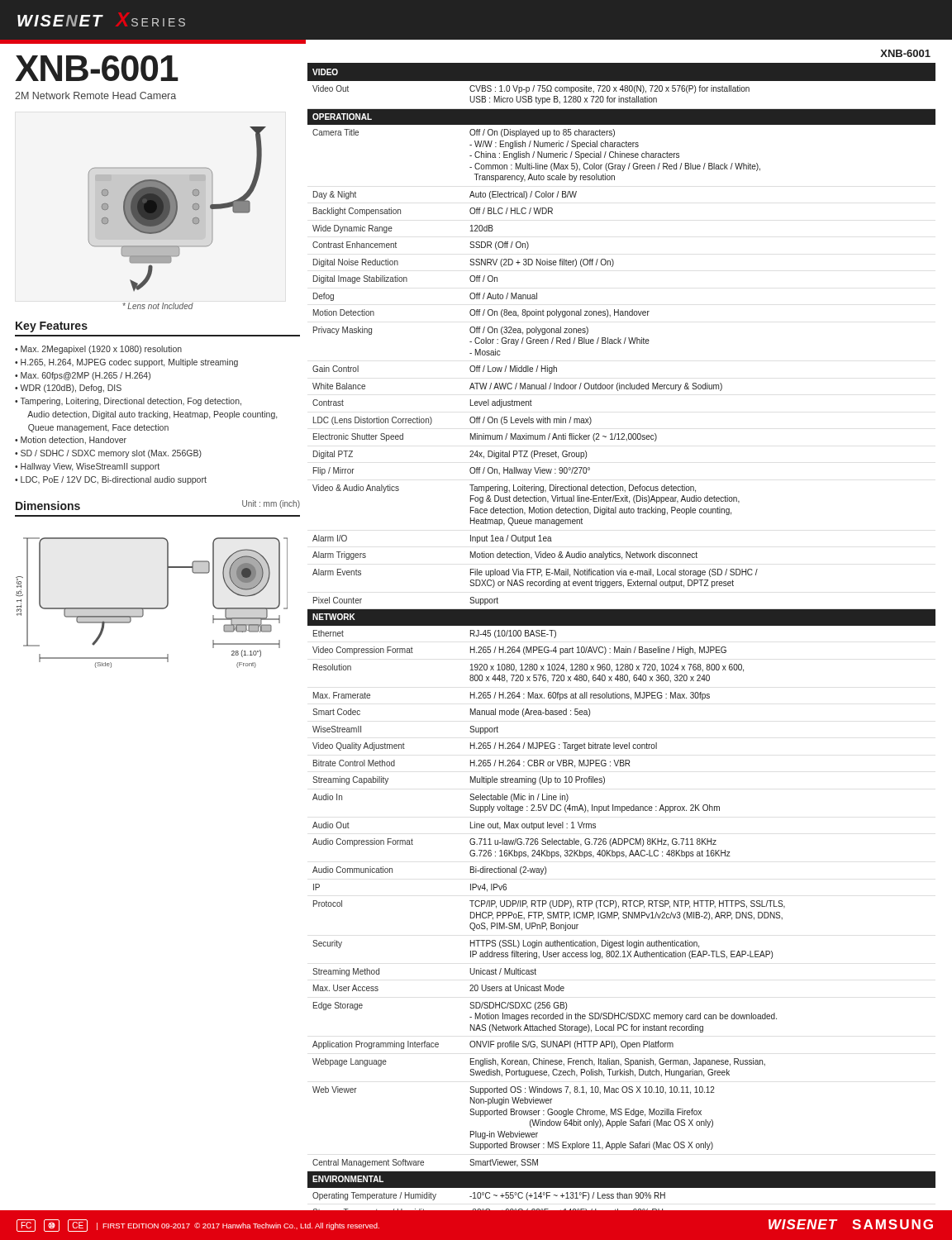Find "Key Features" on this page
952x1240 pixels.
click(x=51, y=326)
